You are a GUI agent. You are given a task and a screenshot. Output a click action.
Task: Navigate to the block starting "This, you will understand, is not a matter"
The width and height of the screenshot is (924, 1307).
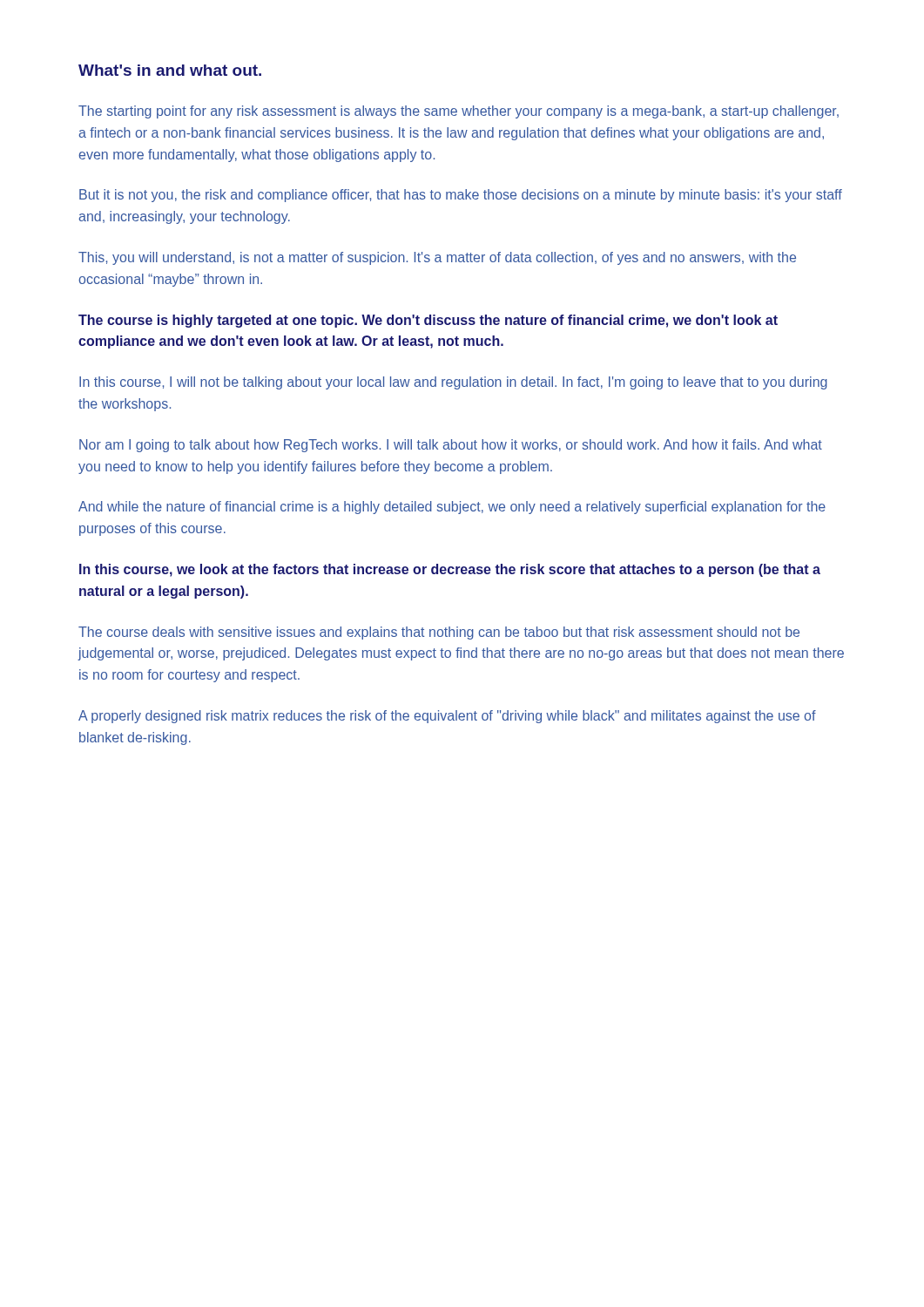[438, 268]
